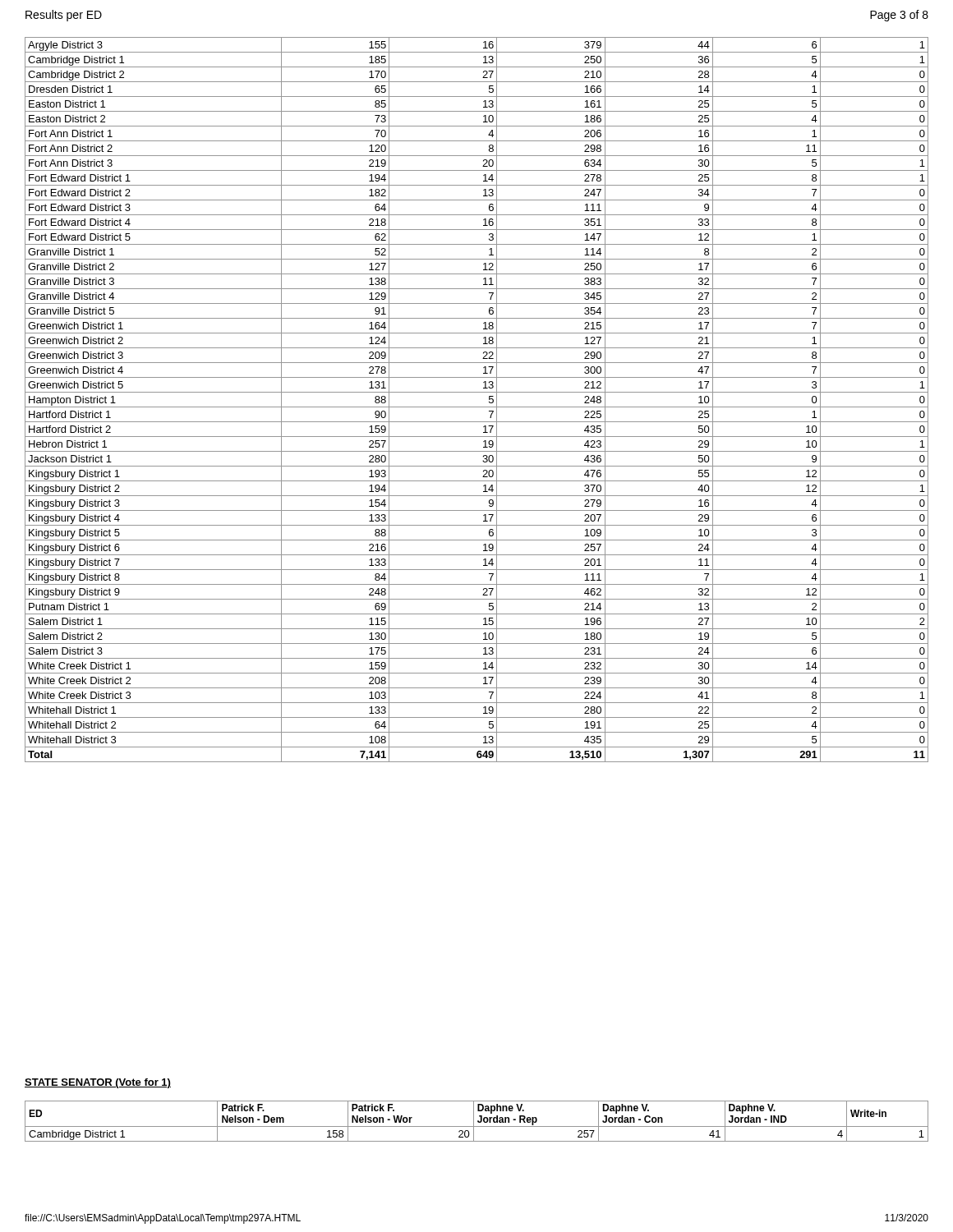Locate the table with the text "Daphne V. Jordan"
The image size is (953, 1232).
tap(476, 1121)
